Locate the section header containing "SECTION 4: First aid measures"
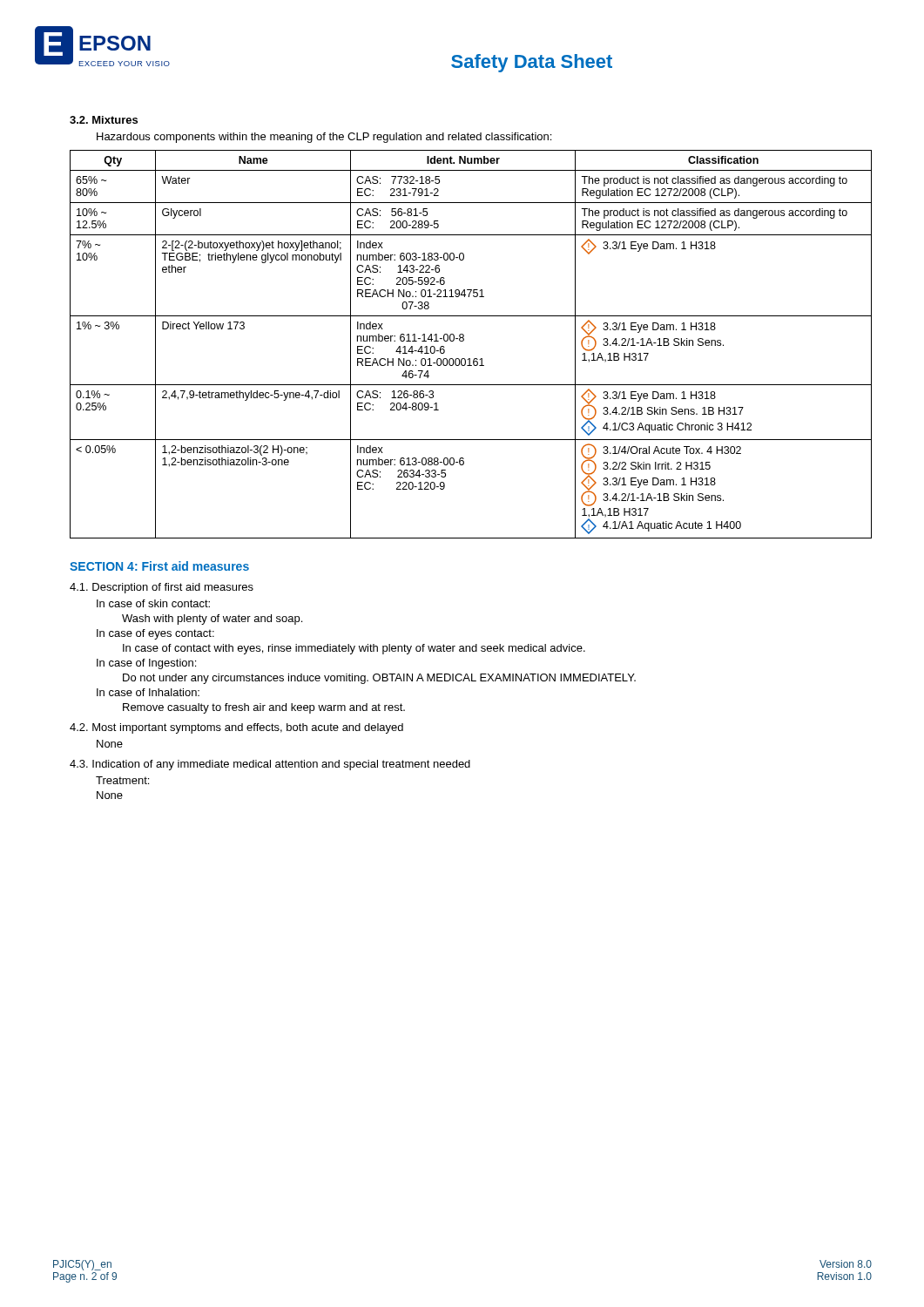924x1307 pixels. 159,566
